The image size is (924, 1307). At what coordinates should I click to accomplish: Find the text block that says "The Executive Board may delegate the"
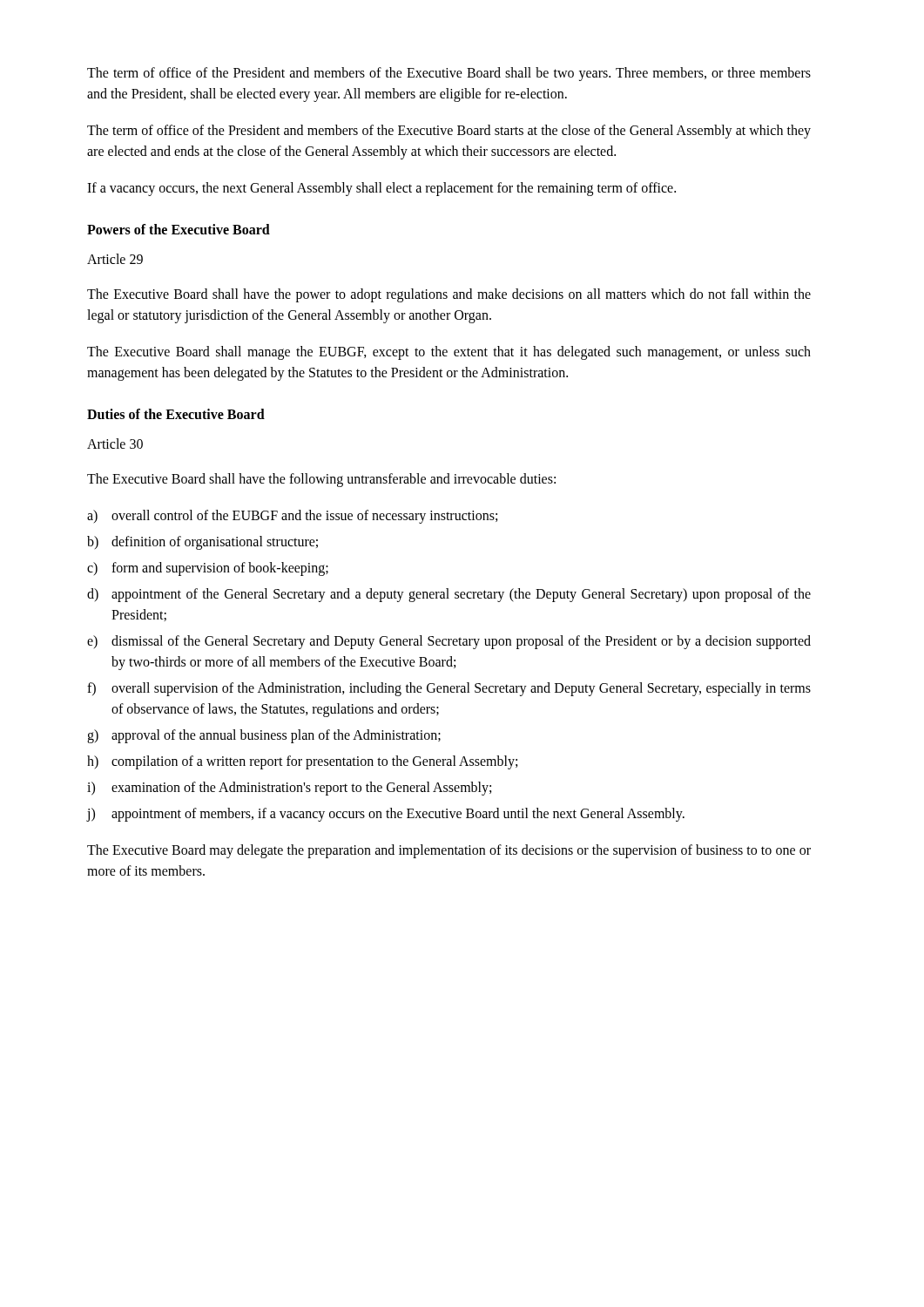click(449, 861)
